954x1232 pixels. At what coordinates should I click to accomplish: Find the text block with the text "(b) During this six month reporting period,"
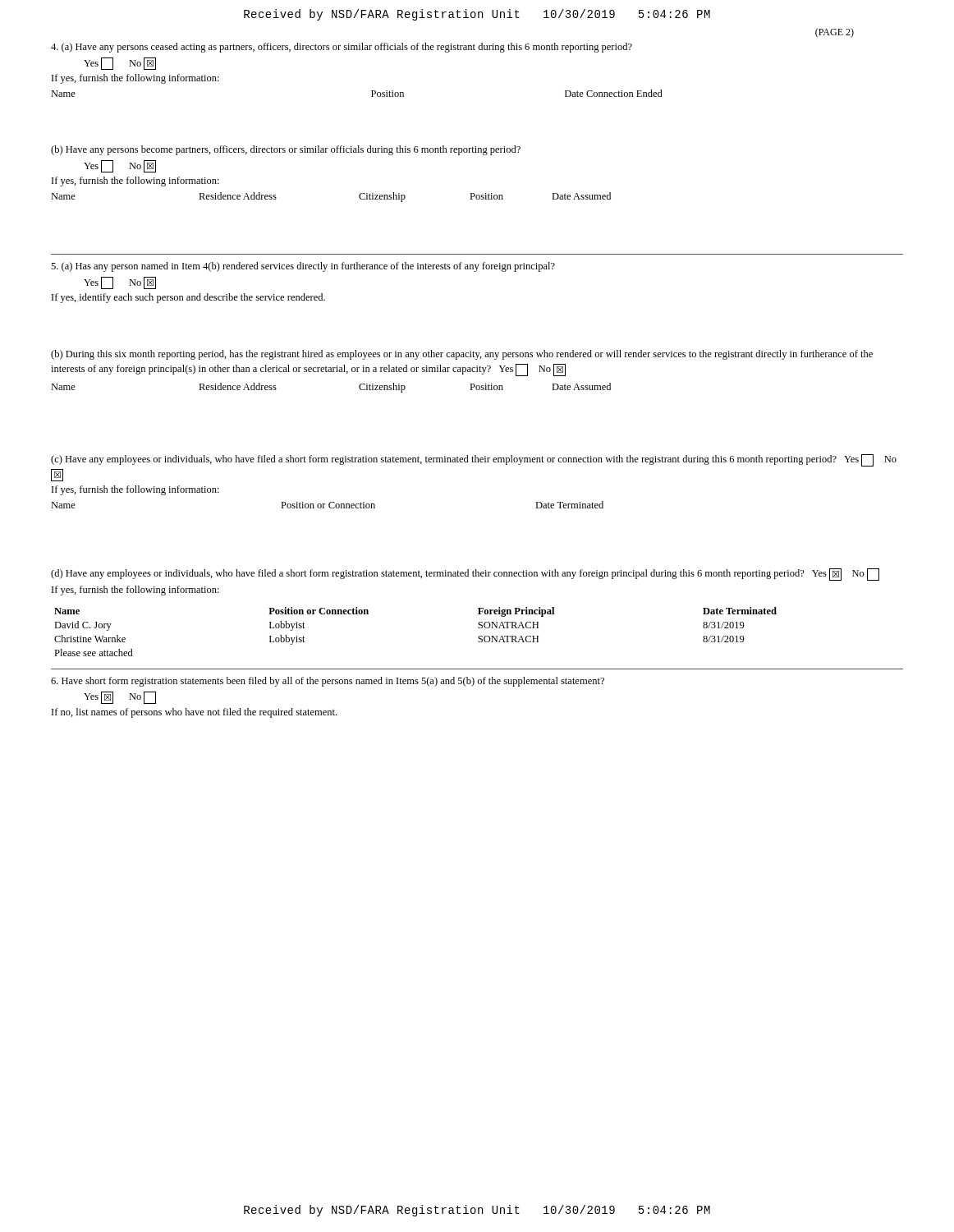pyautogui.click(x=477, y=396)
